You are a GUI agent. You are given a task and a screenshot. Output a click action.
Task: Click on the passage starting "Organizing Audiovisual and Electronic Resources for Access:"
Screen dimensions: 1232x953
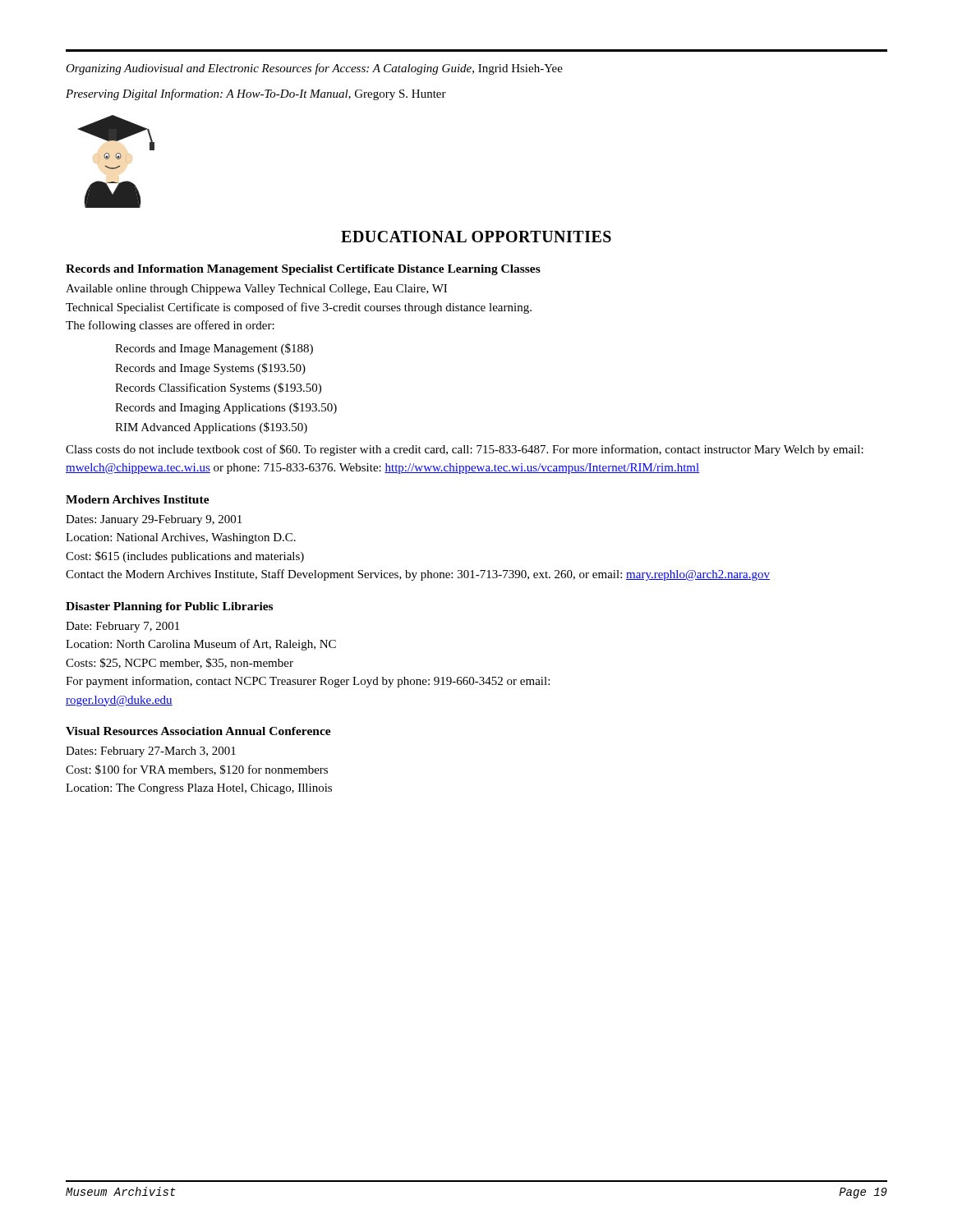pos(314,68)
